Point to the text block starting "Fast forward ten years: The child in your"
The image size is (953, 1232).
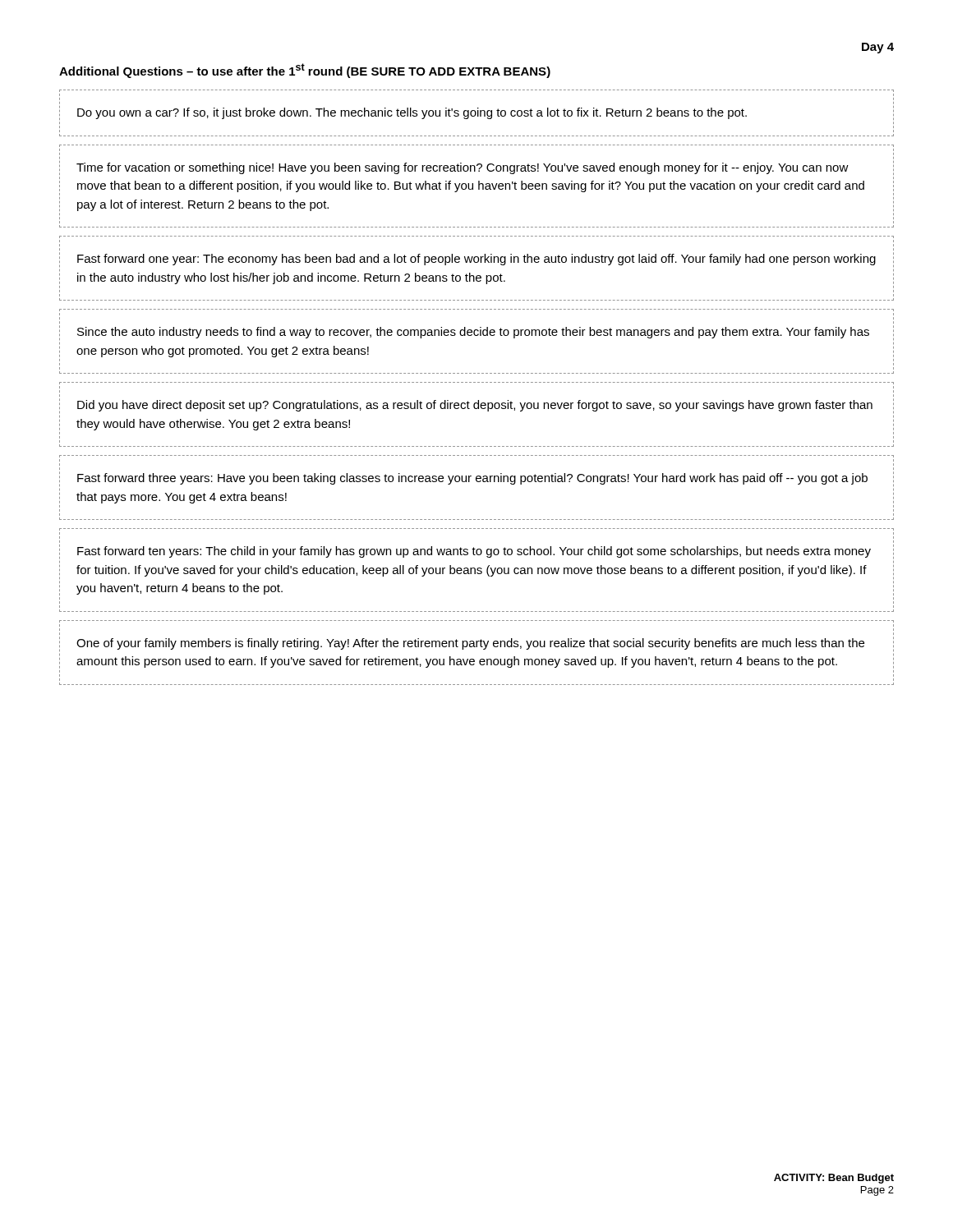coord(474,569)
